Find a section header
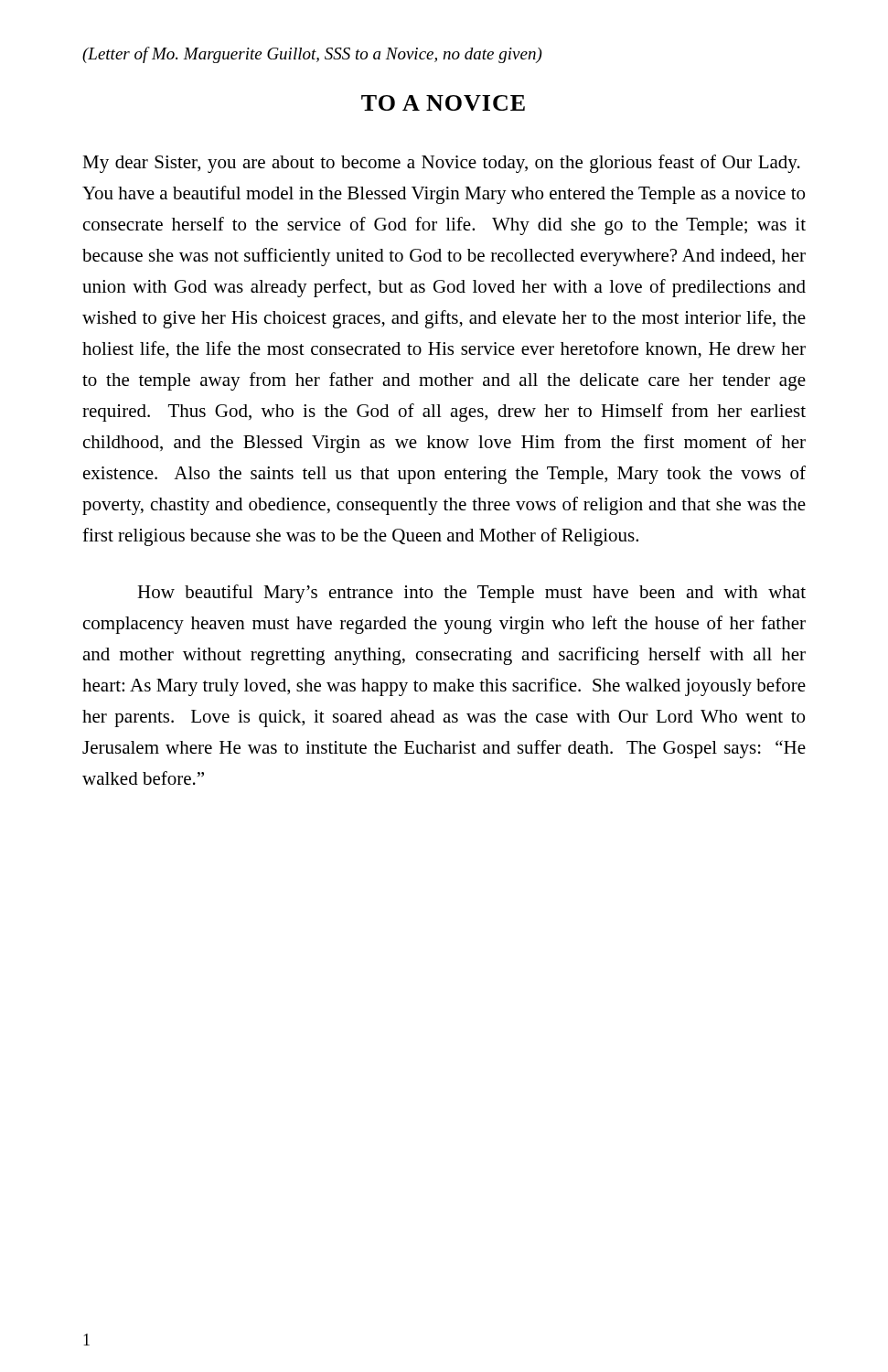The height and width of the screenshot is (1372, 888). tap(444, 103)
